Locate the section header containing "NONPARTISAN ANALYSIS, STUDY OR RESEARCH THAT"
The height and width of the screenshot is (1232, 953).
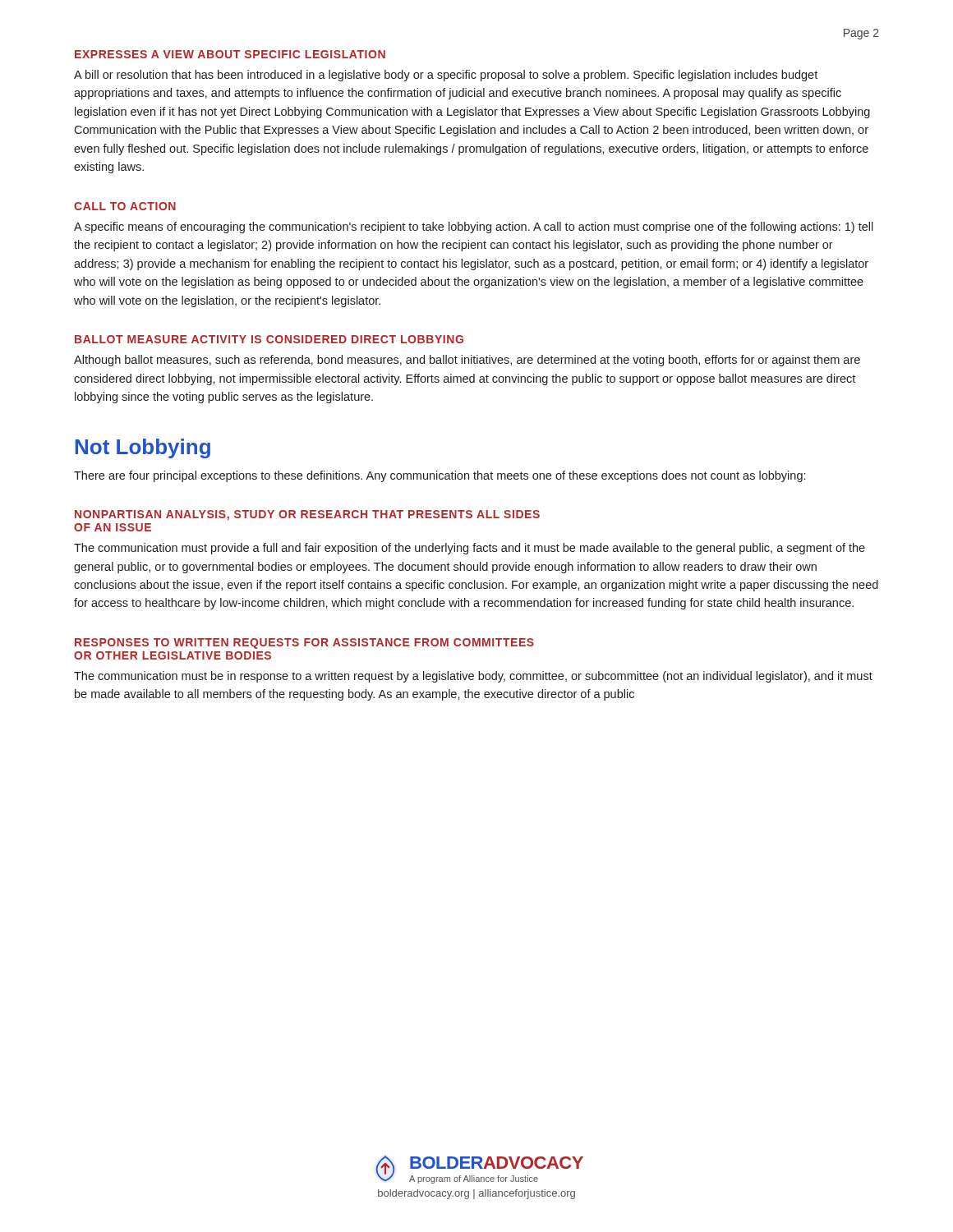(x=307, y=521)
